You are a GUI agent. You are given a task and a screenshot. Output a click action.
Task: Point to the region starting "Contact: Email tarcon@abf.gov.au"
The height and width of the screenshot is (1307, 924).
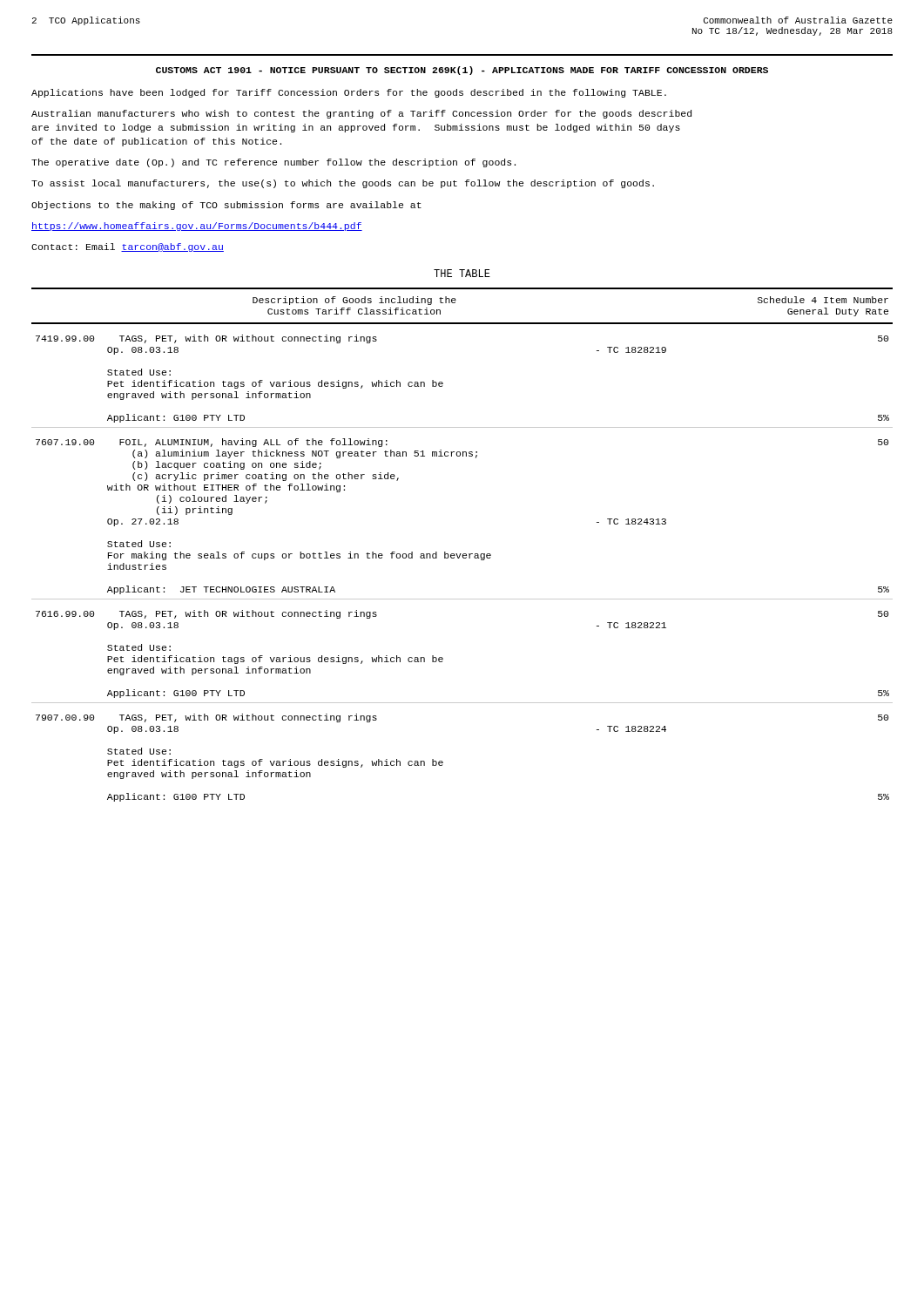click(128, 247)
